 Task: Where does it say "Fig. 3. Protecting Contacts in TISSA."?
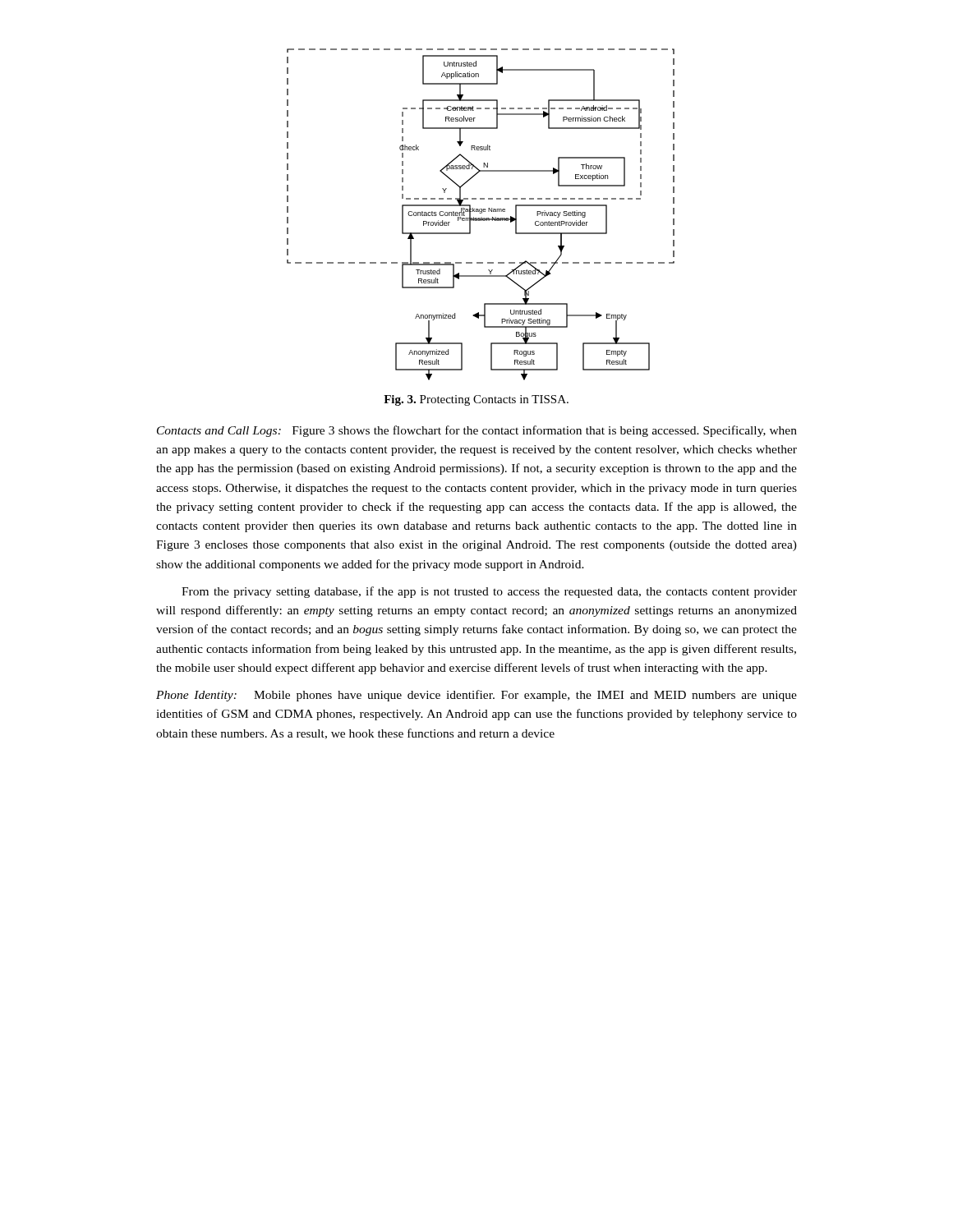click(476, 399)
